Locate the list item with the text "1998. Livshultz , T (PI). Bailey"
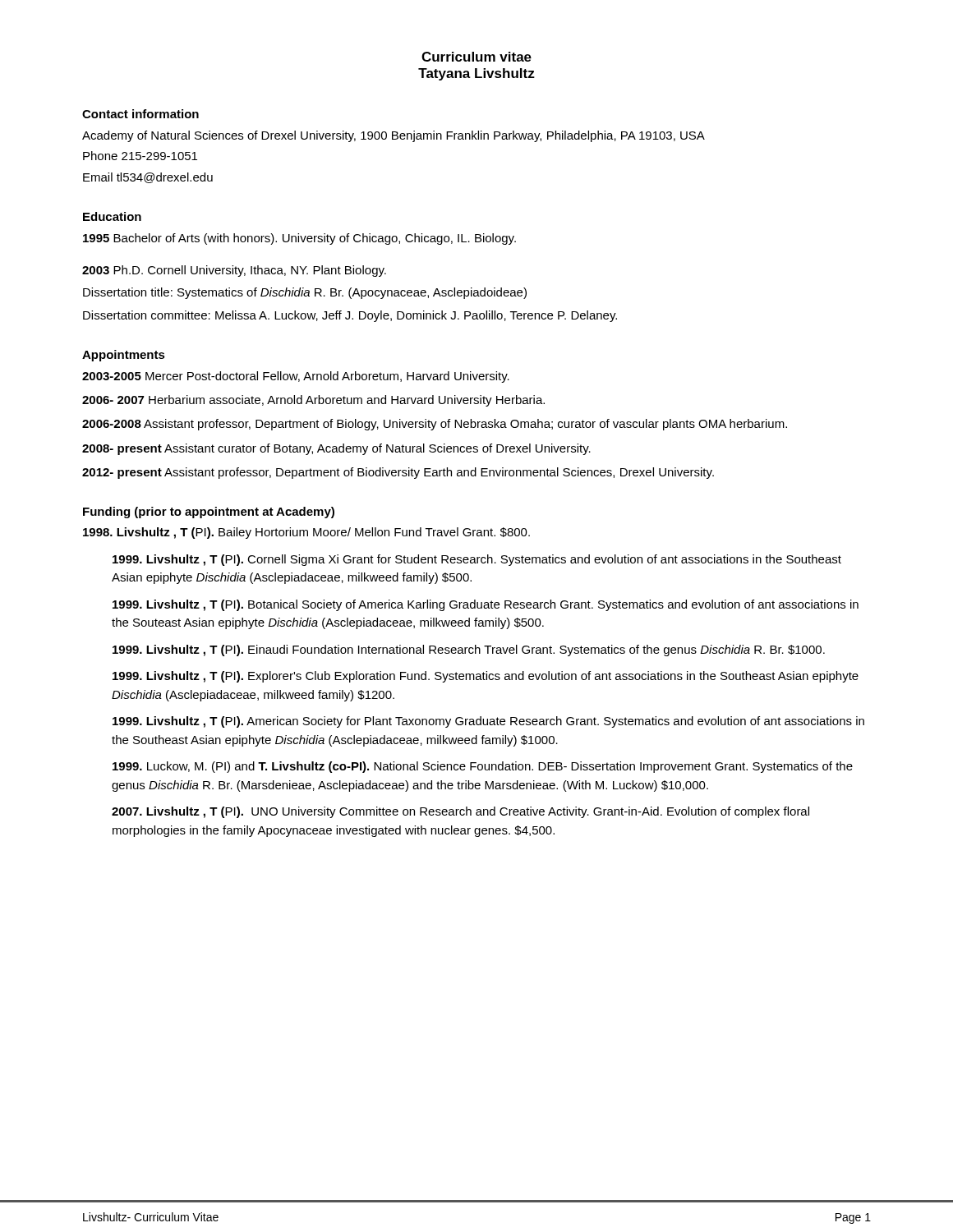Screen dimensions: 1232x953 [306, 532]
